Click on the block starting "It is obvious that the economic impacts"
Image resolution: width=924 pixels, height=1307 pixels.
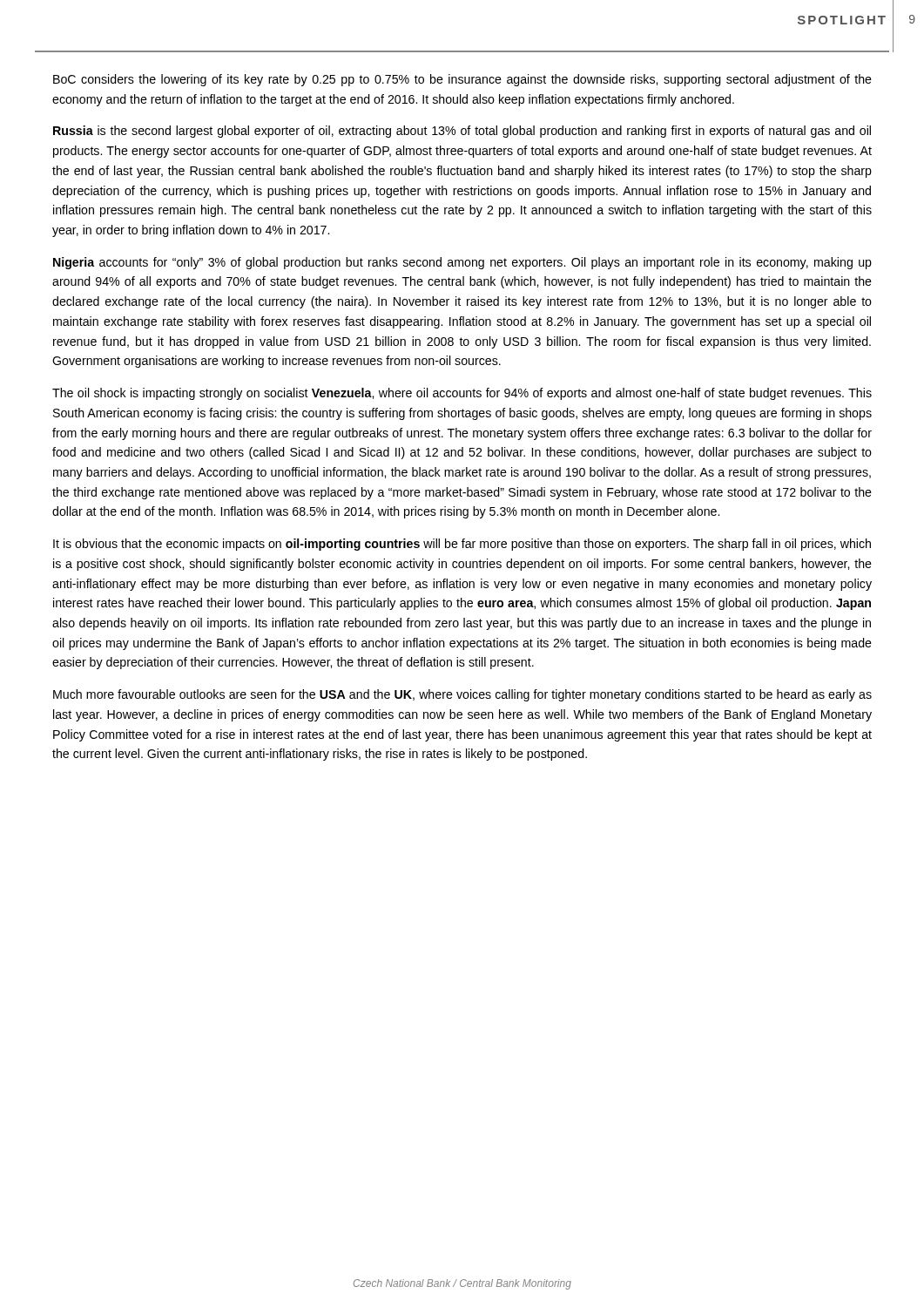coord(462,604)
